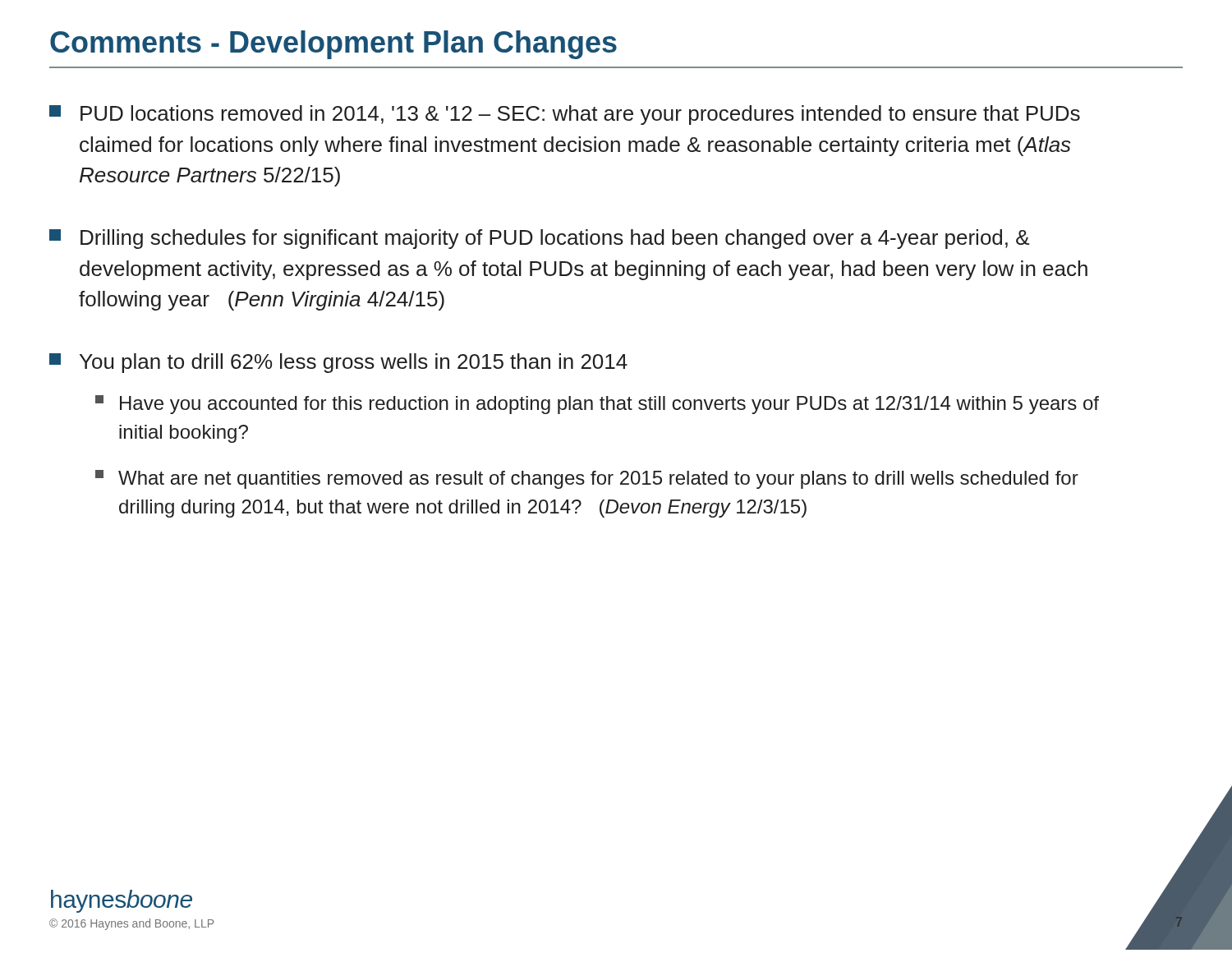
Task: Locate the passage starting "Have you accounted for this reduction in"
Action: 610,418
